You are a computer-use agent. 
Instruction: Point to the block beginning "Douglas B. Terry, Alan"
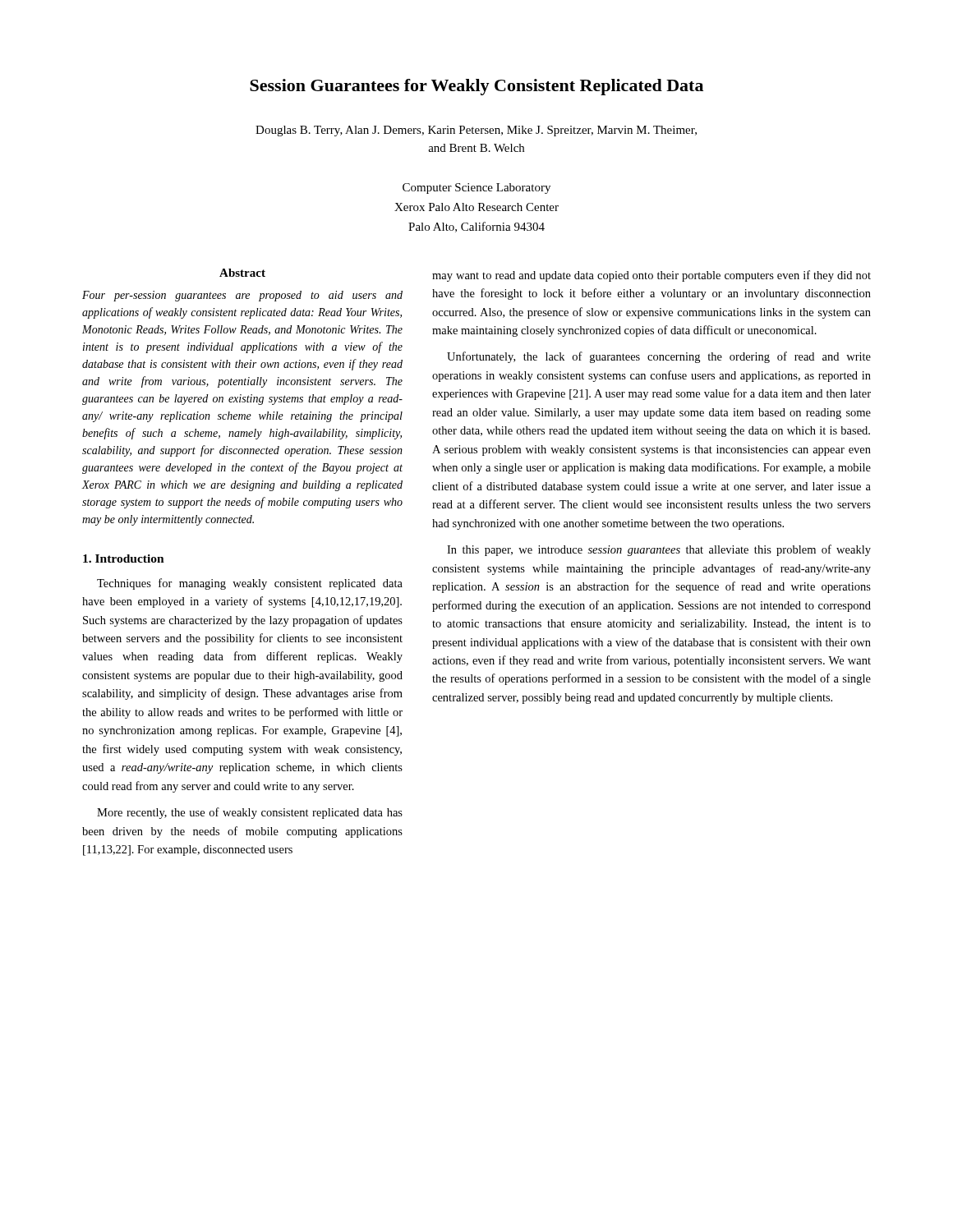(x=476, y=139)
